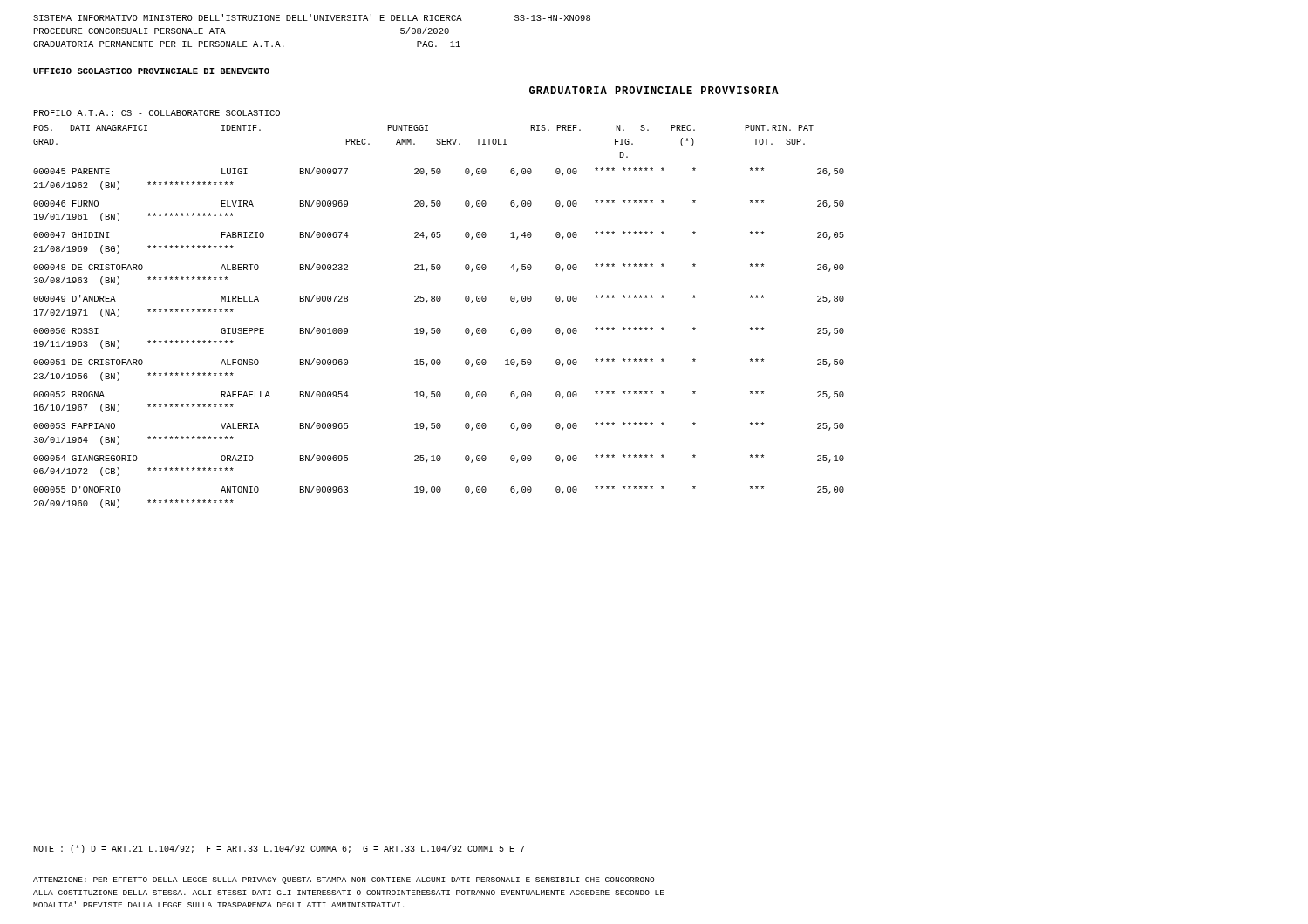Point to "UFFICIO SCOLASTICO PROVINCIALE DI BENEVENTO"
The height and width of the screenshot is (924, 1308).
(x=151, y=71)
